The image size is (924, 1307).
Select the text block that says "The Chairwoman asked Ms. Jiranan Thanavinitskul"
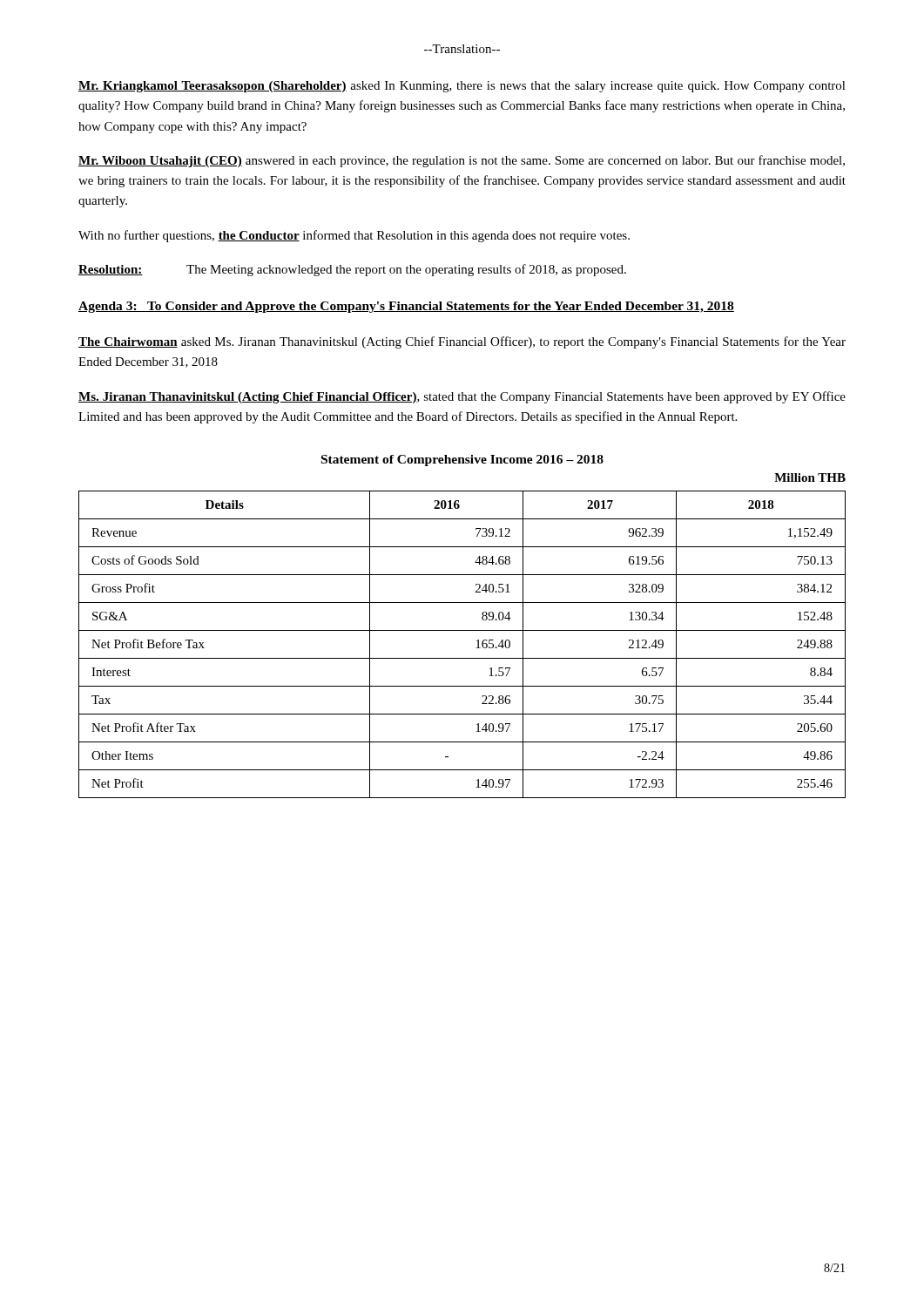coord(462,352)
